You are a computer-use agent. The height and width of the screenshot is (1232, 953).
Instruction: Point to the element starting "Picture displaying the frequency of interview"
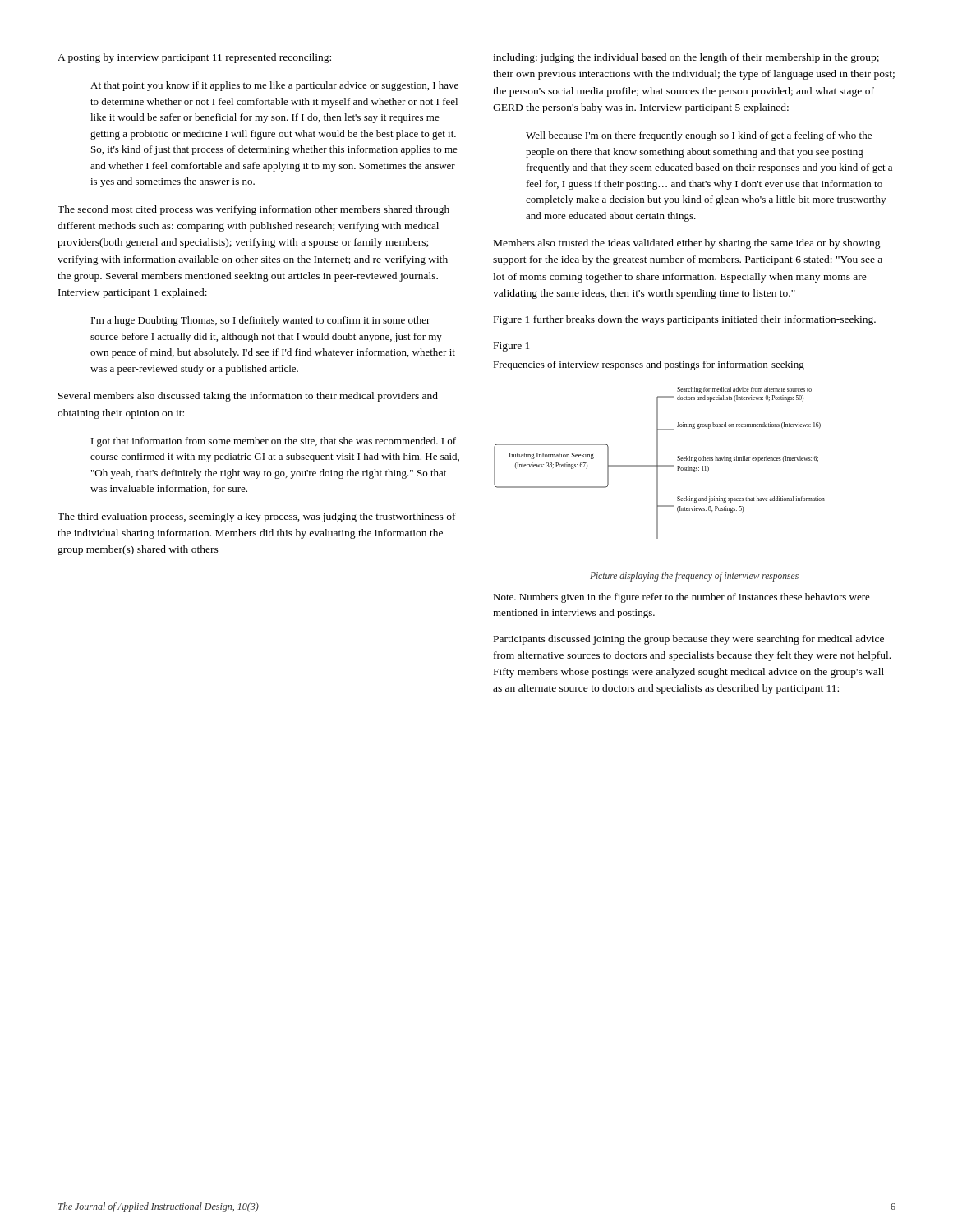click(x=694, y=576)
